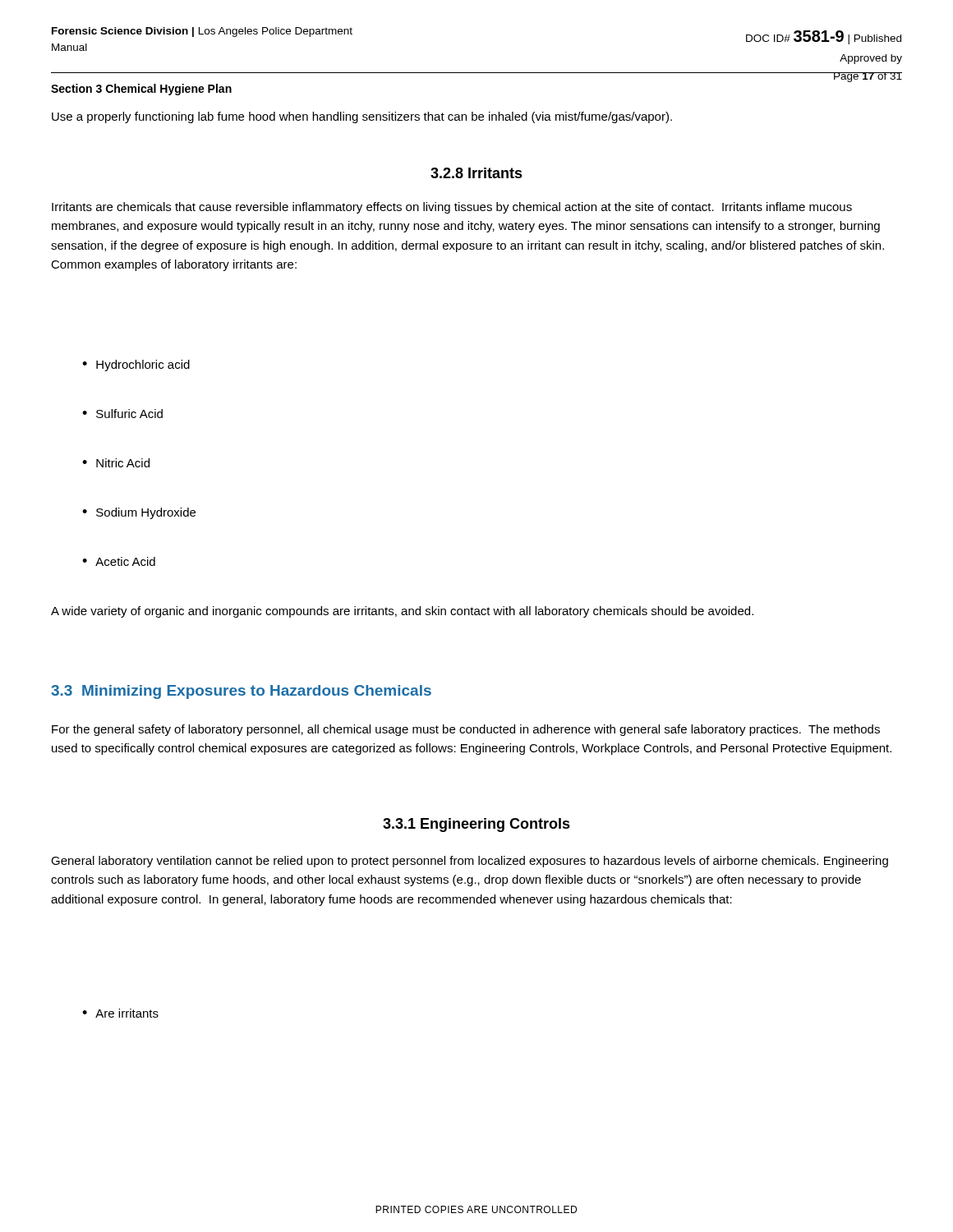
Task: Locate the text block containing "For the general safety of"
Action: pos(472,738)
